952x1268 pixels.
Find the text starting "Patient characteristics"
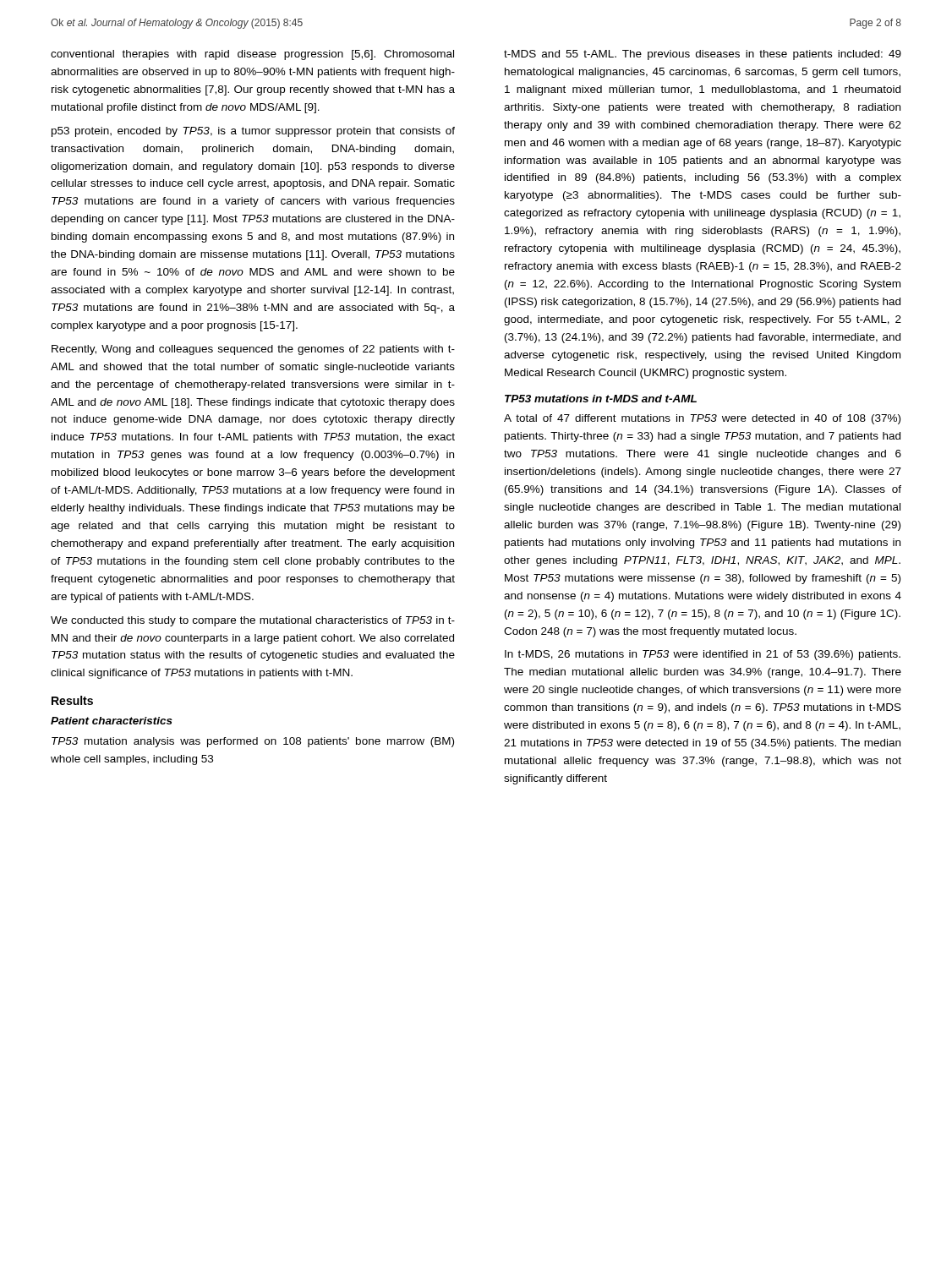pyautogui.click(x=112, y=721)
